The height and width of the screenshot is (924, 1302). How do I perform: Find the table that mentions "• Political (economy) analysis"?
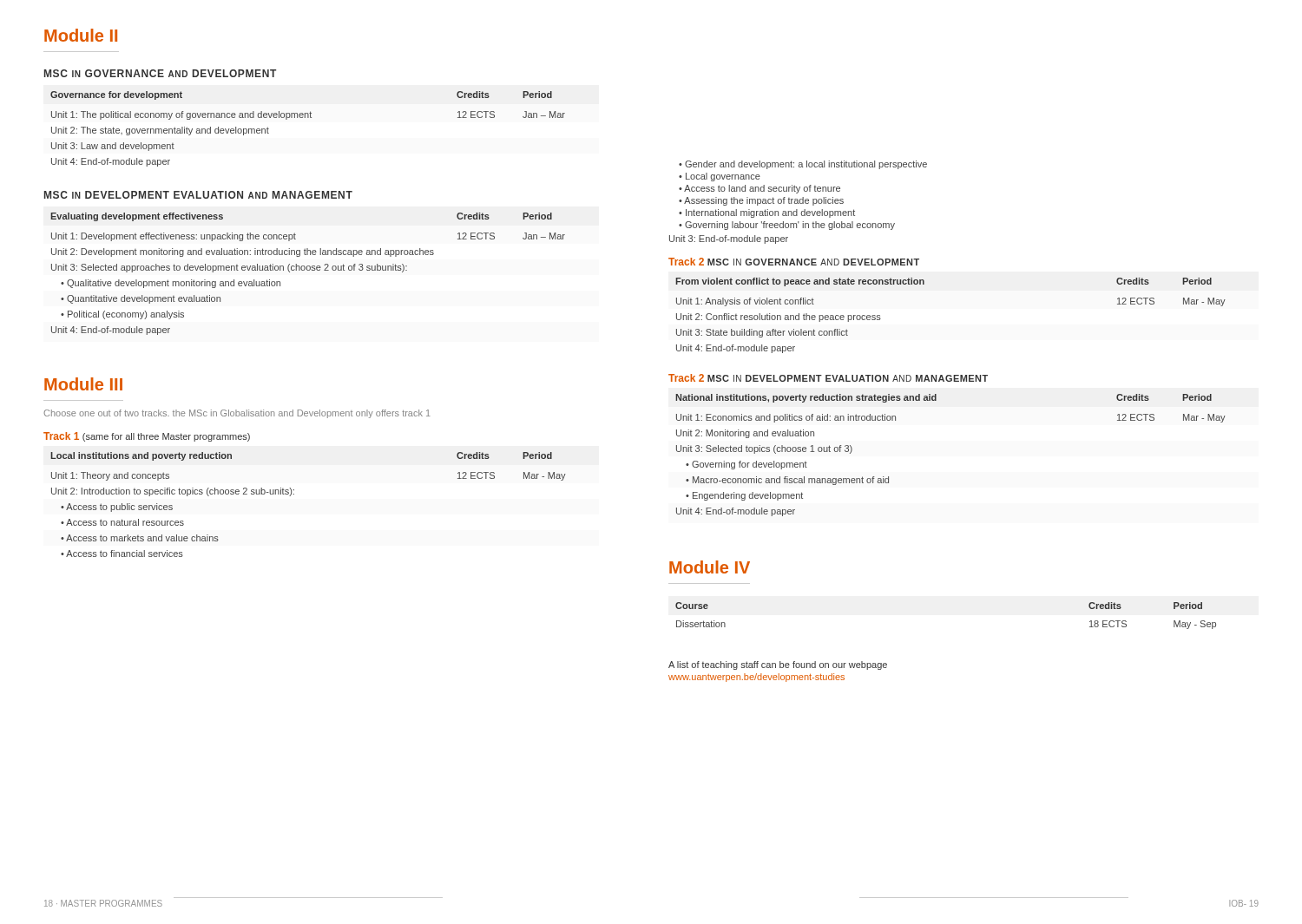[x=321, y=274]
